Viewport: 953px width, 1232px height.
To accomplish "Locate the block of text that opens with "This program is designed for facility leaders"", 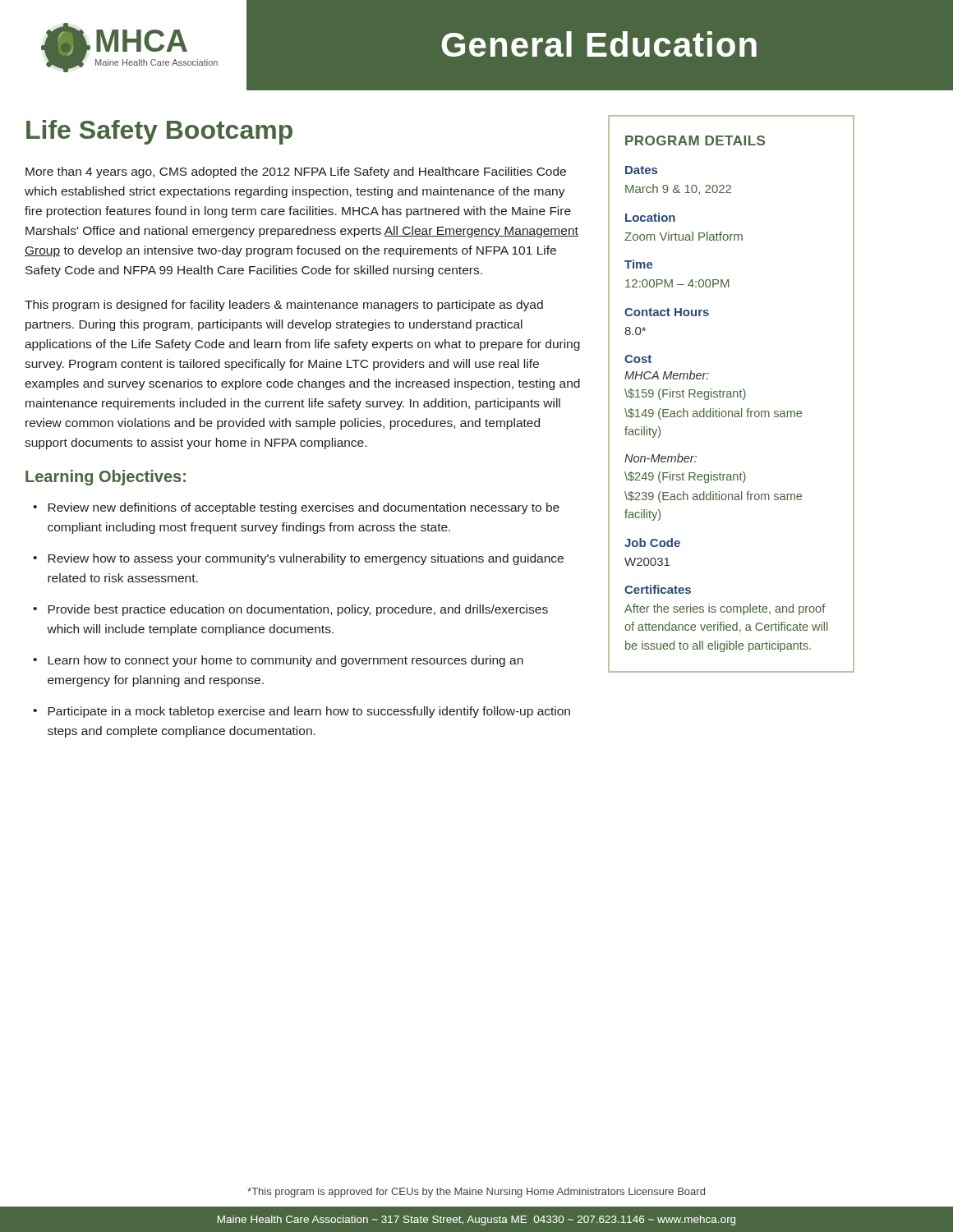I will [304, 374].
